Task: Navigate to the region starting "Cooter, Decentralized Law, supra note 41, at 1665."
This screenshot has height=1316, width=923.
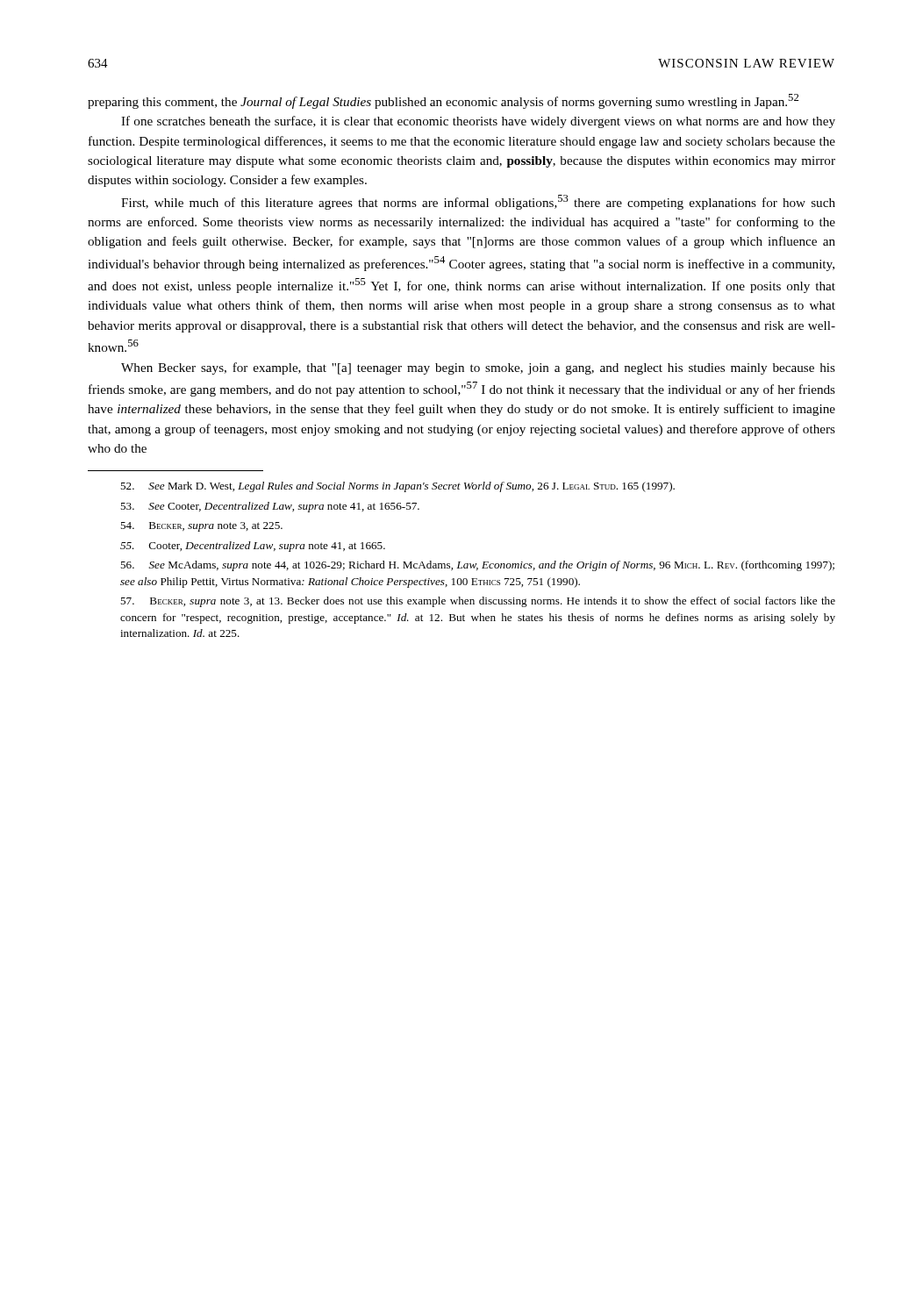Action: click(x=253, y=547)
